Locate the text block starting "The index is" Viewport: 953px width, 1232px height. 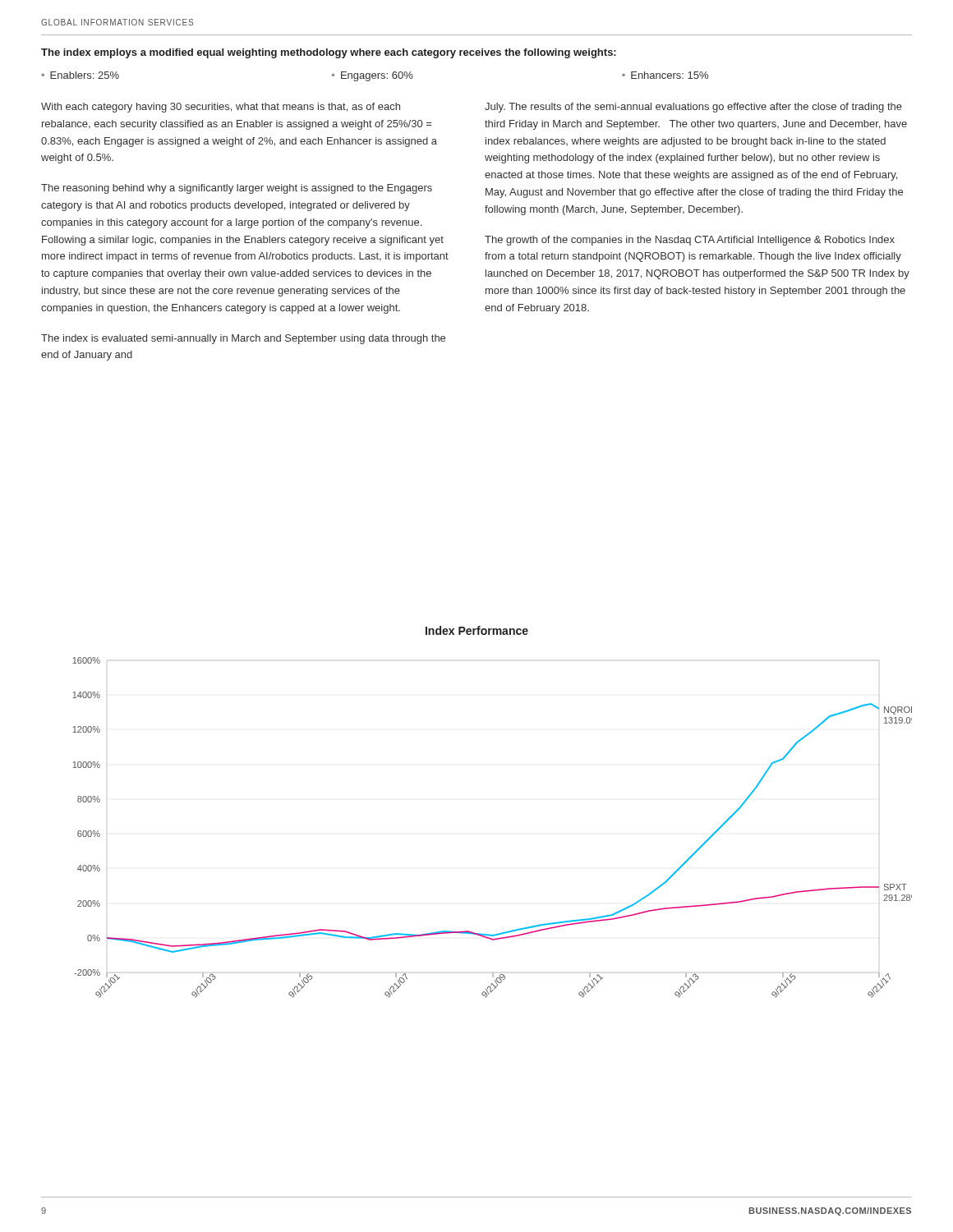click(244, 346)
